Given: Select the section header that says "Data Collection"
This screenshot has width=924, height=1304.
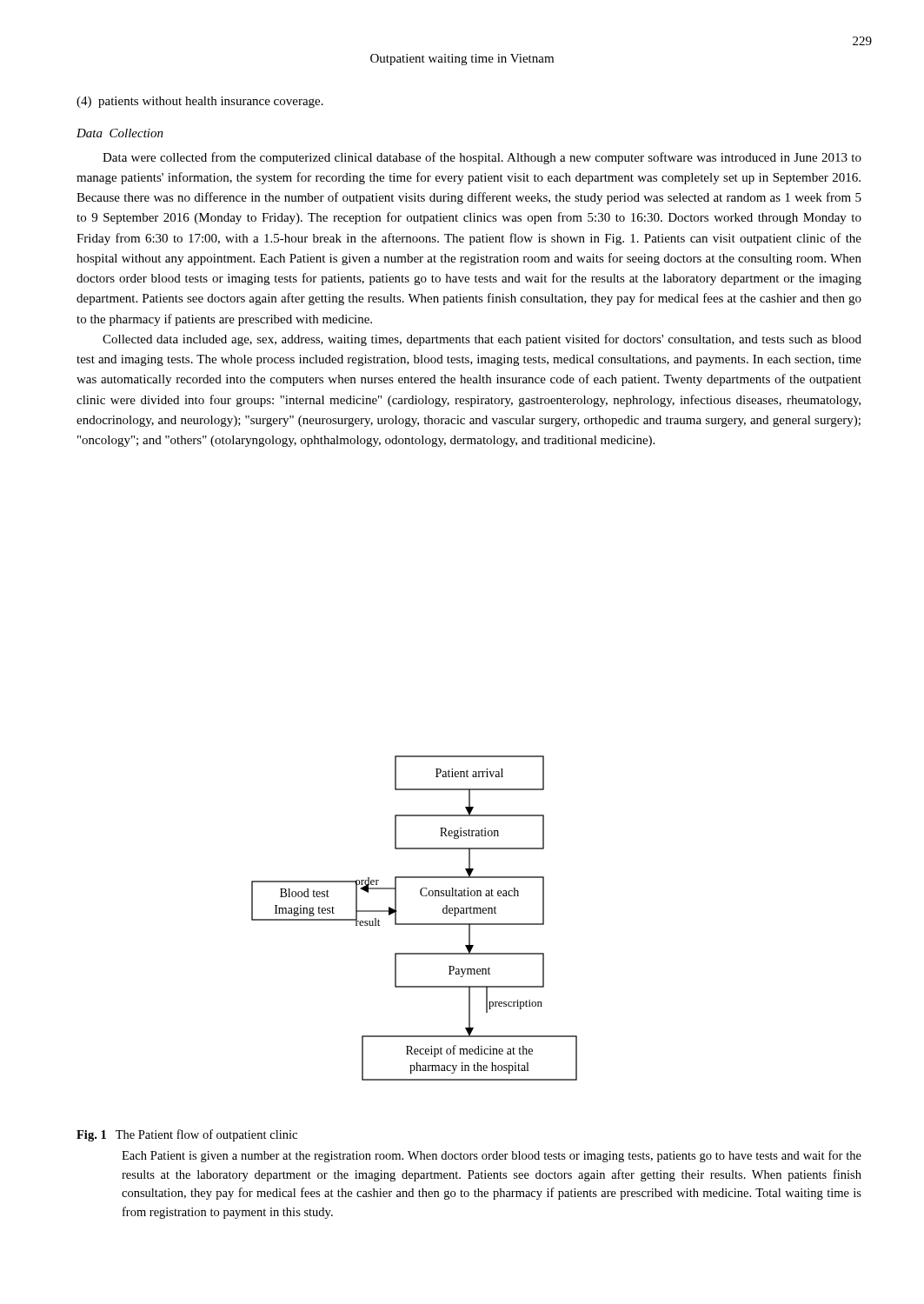Looking at the screenshot, I should click(x=120, y=133).
